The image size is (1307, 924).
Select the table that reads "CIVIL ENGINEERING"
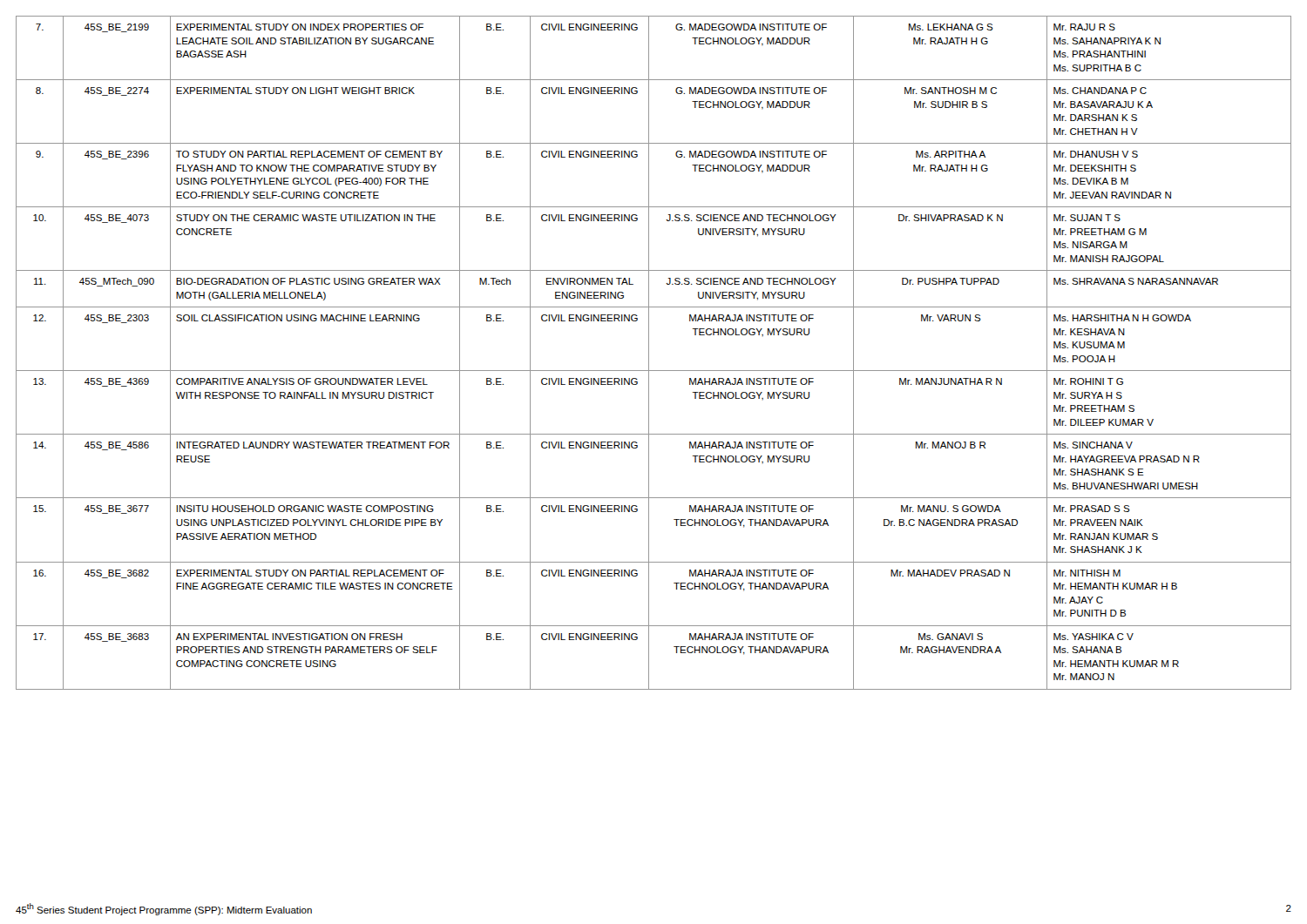click(x=654, y=353)
